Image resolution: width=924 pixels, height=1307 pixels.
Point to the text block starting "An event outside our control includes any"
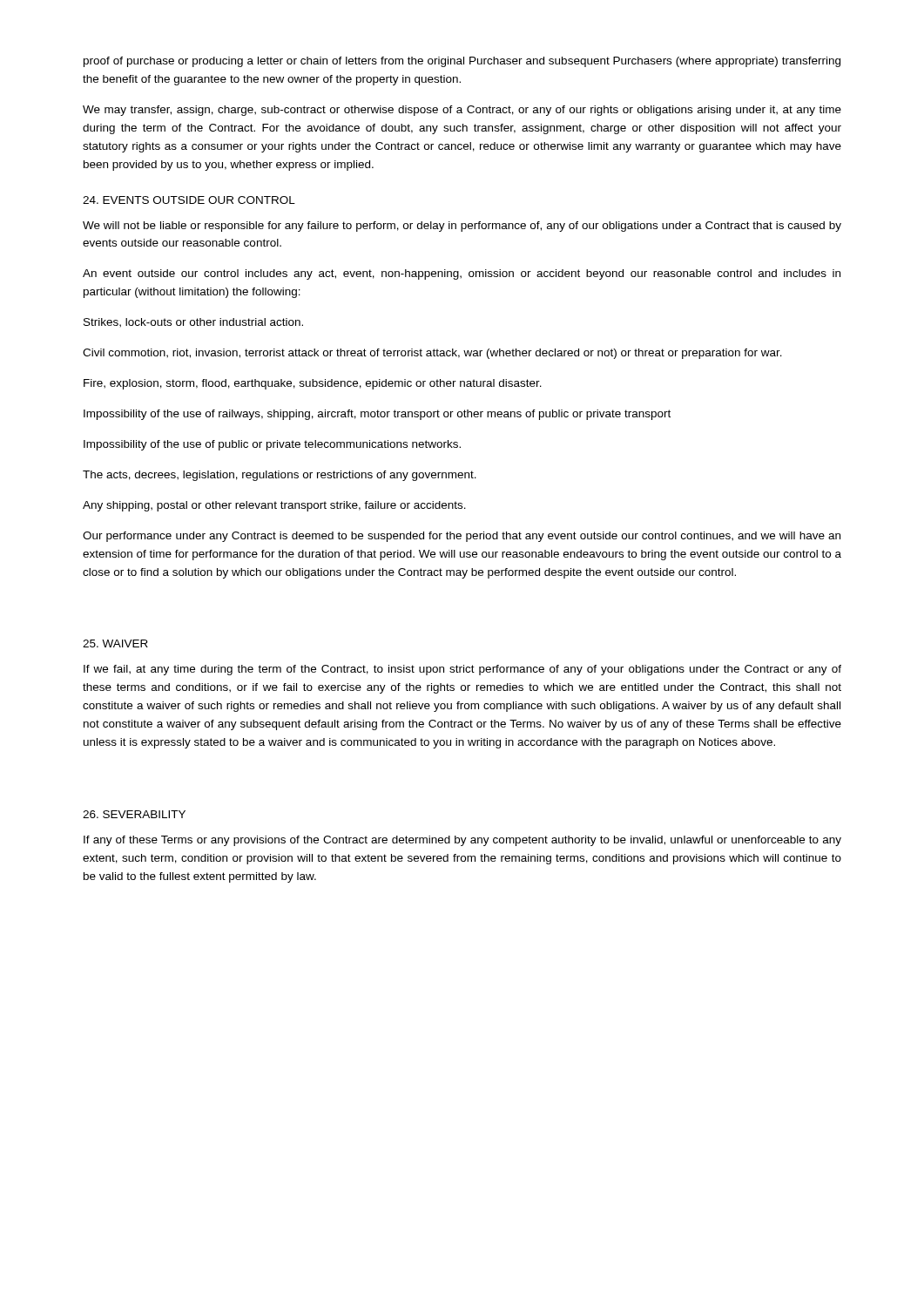click(x=462, y=283)
